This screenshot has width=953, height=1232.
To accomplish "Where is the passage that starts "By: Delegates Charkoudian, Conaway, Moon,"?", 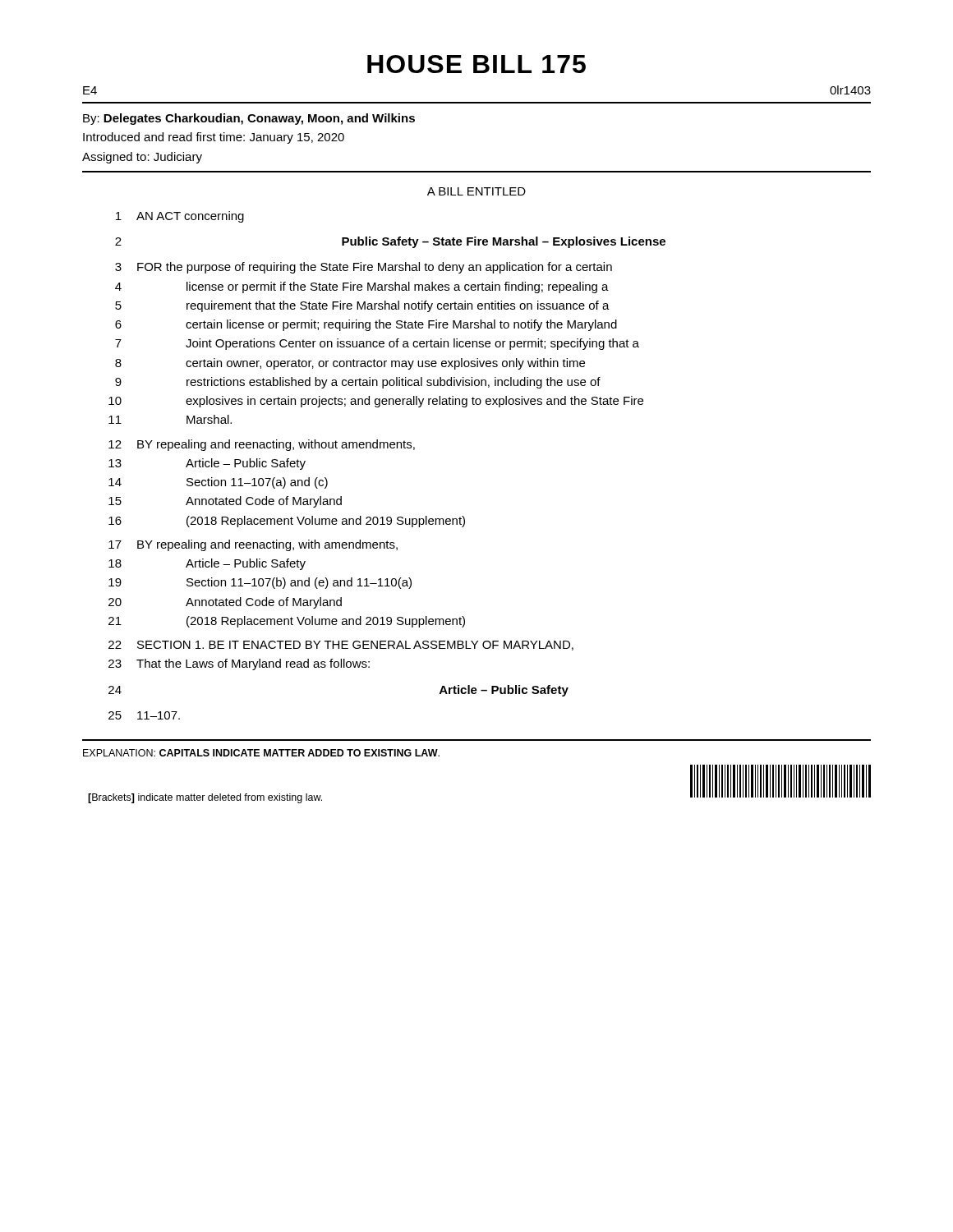I will [249, 119].
